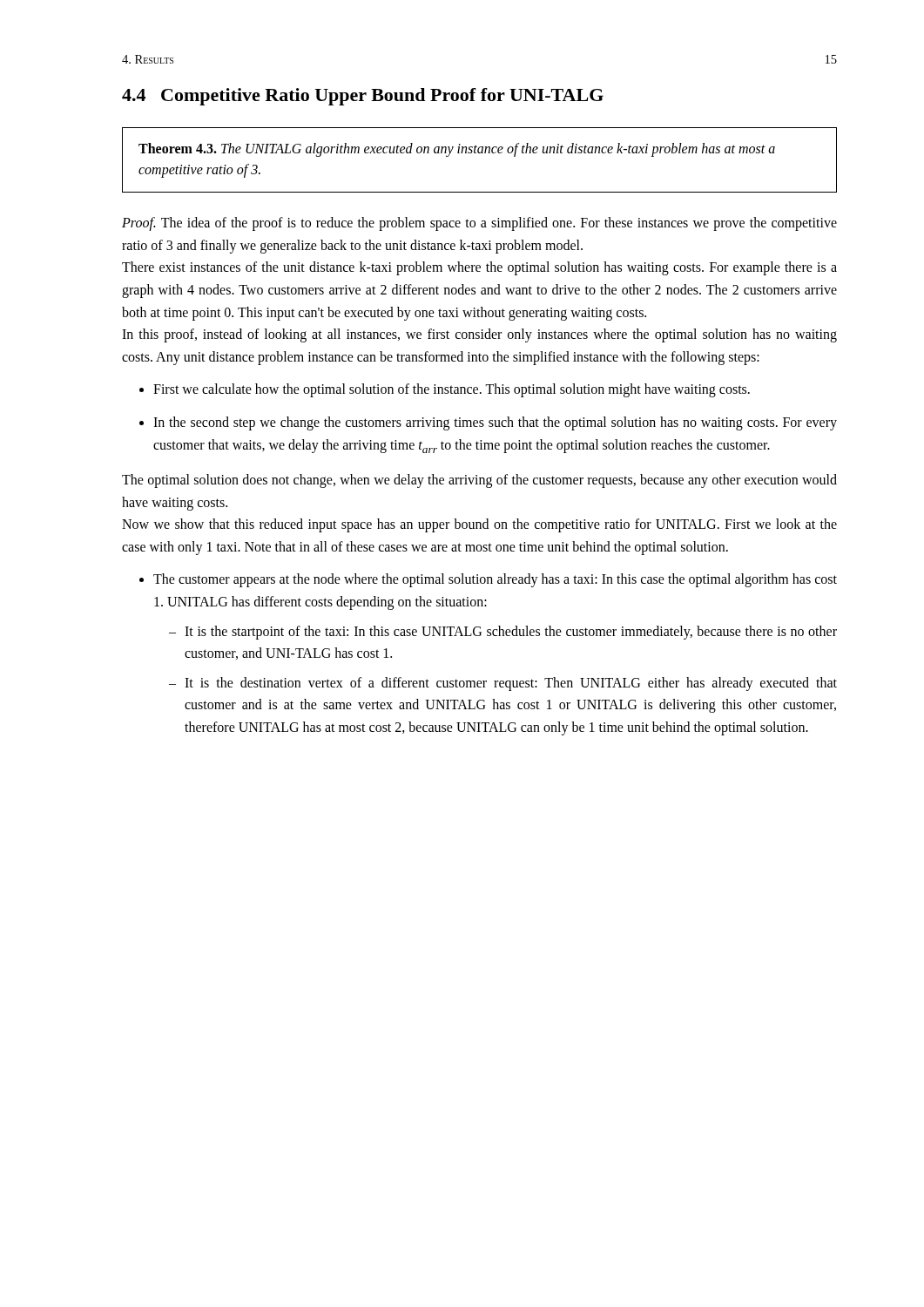The image size is (924, 1307).
Task: Click on the list item that reads "First we calculate"
Action: (x=452, y=389)
